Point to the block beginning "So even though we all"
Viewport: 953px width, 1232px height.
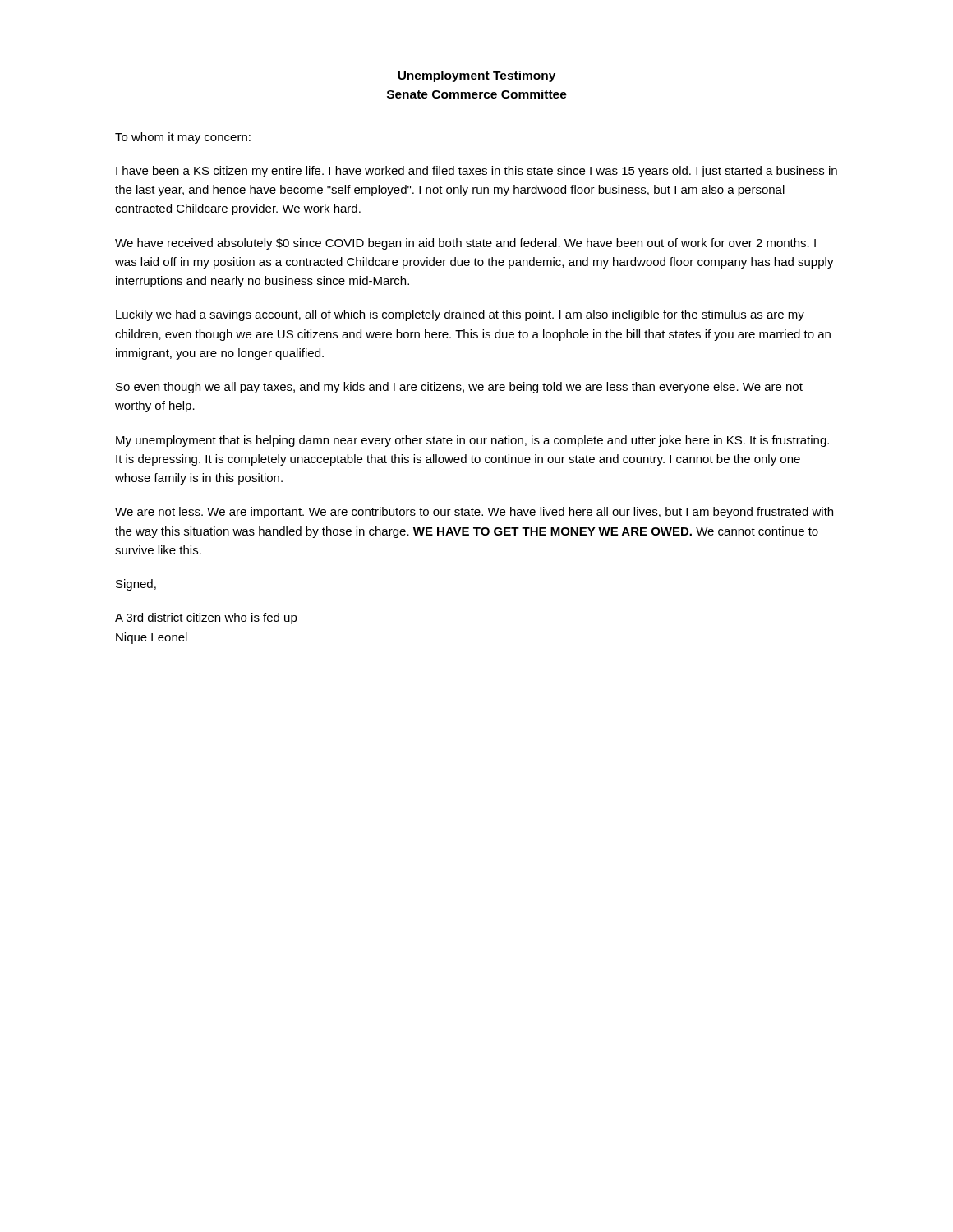coord(459,396)
